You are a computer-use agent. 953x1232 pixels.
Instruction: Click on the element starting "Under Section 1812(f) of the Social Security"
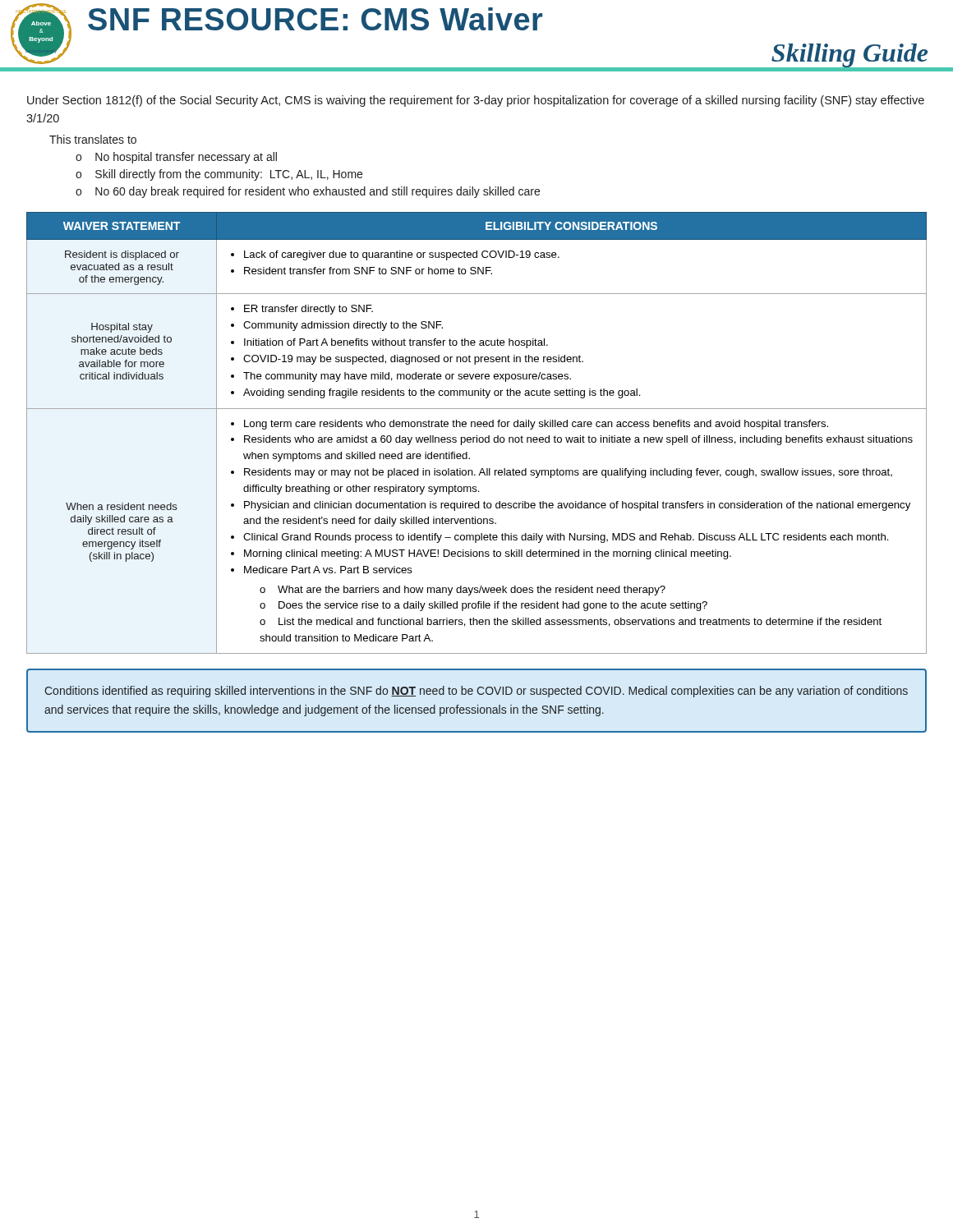475,109
